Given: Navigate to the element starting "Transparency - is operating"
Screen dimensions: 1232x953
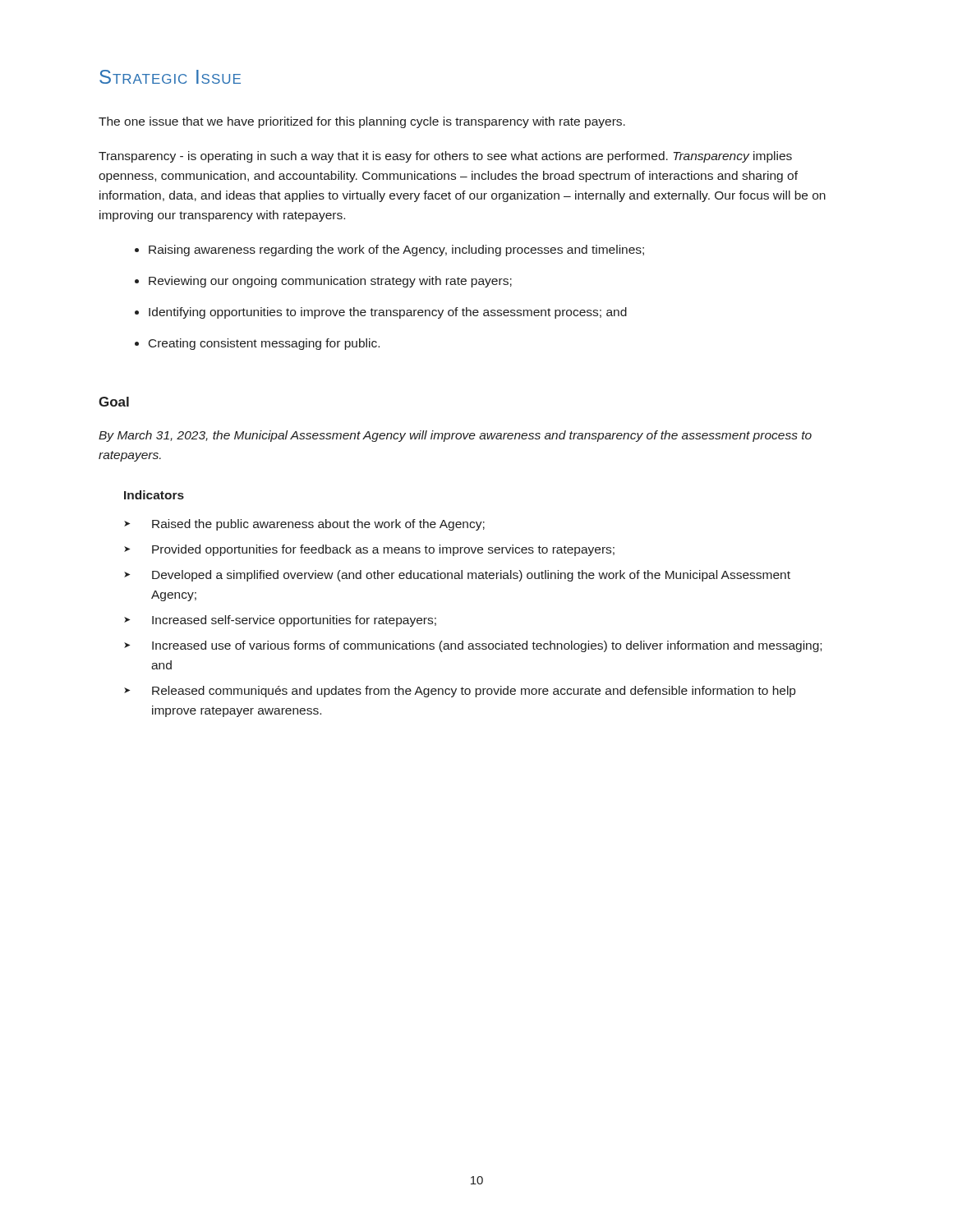Looking at the screenshot, I should tap(462, 185).
